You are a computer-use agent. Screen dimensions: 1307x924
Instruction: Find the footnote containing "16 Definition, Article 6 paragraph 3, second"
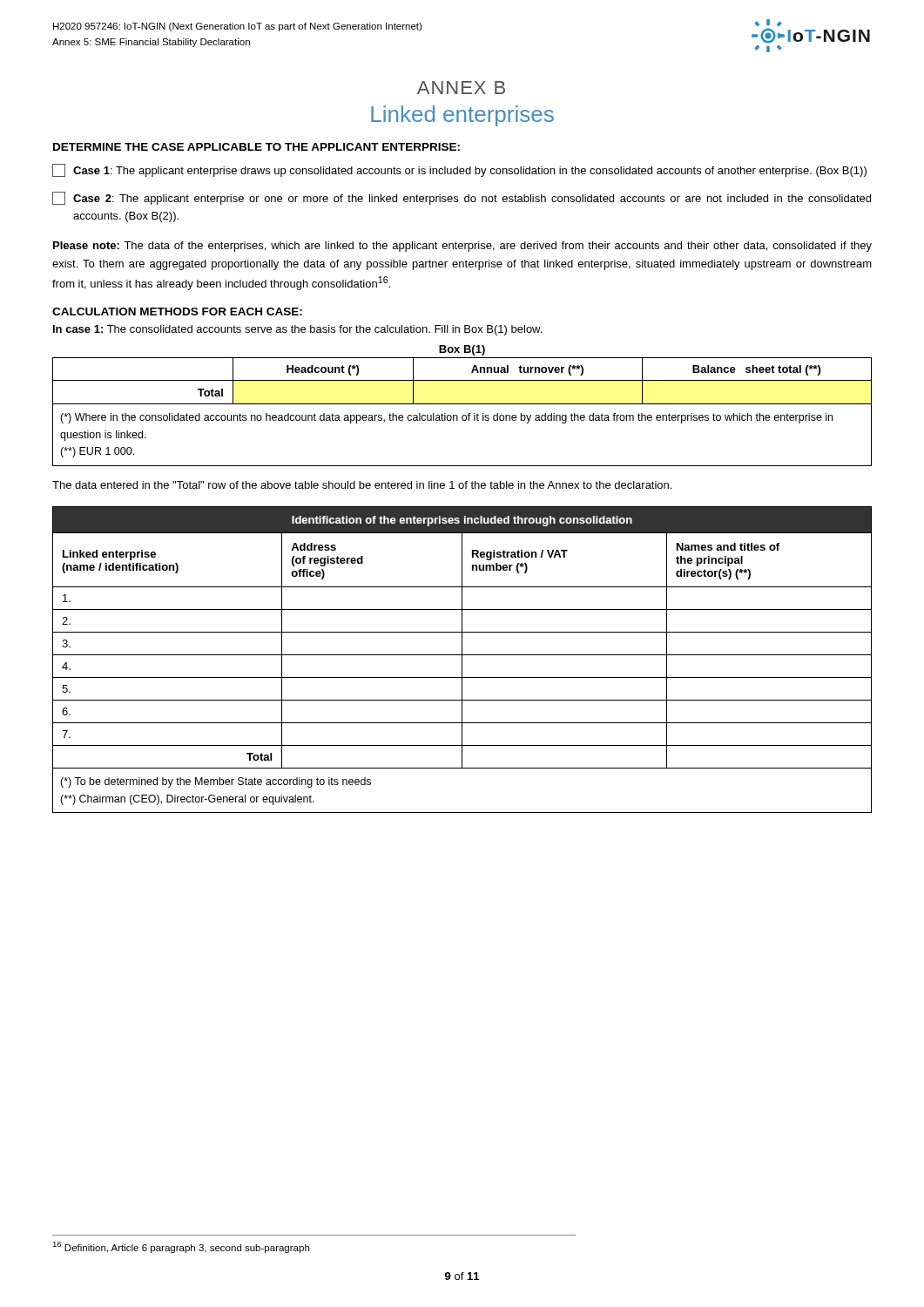point(181,1246)
